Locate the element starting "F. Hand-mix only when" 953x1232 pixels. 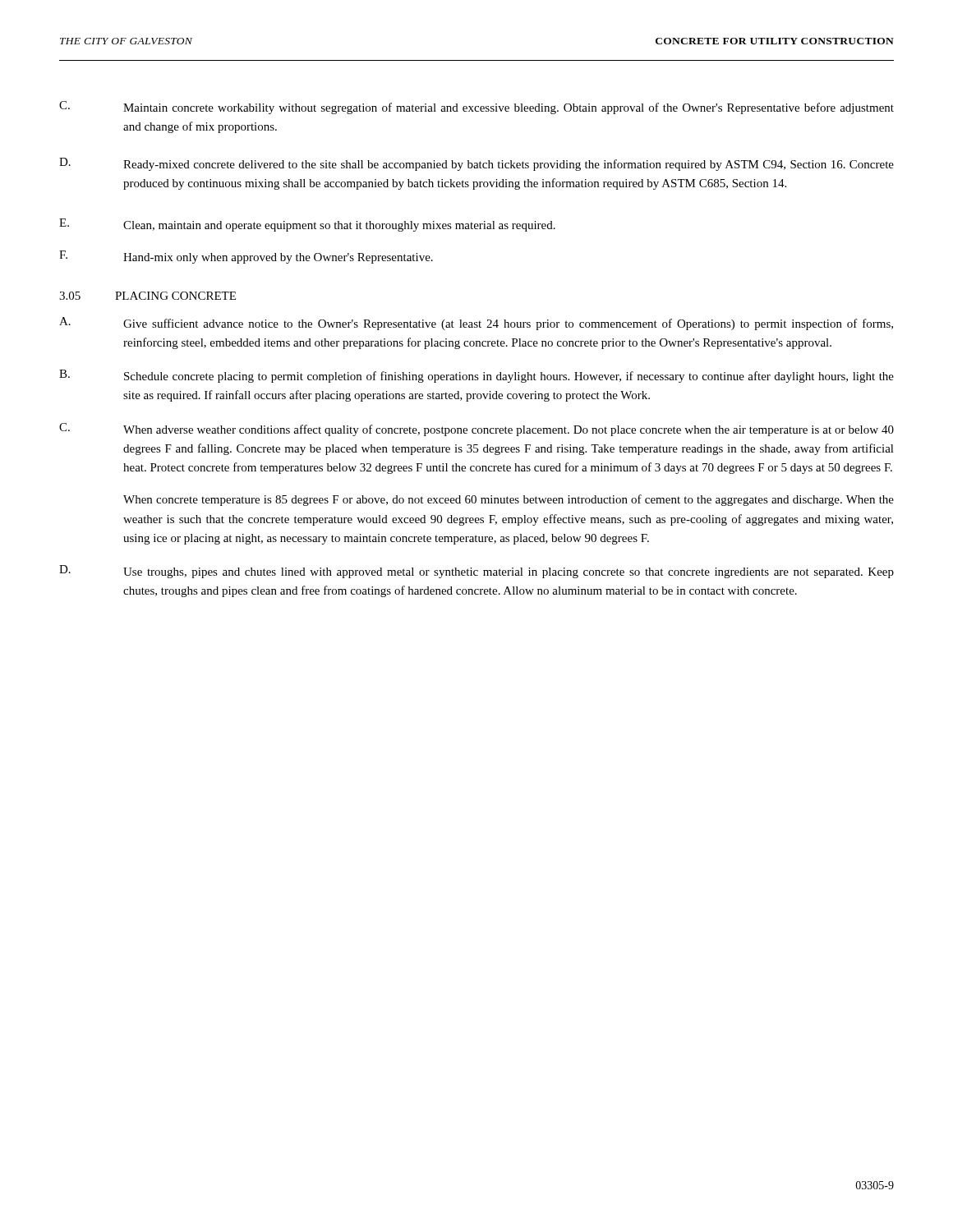click(246, 257)
